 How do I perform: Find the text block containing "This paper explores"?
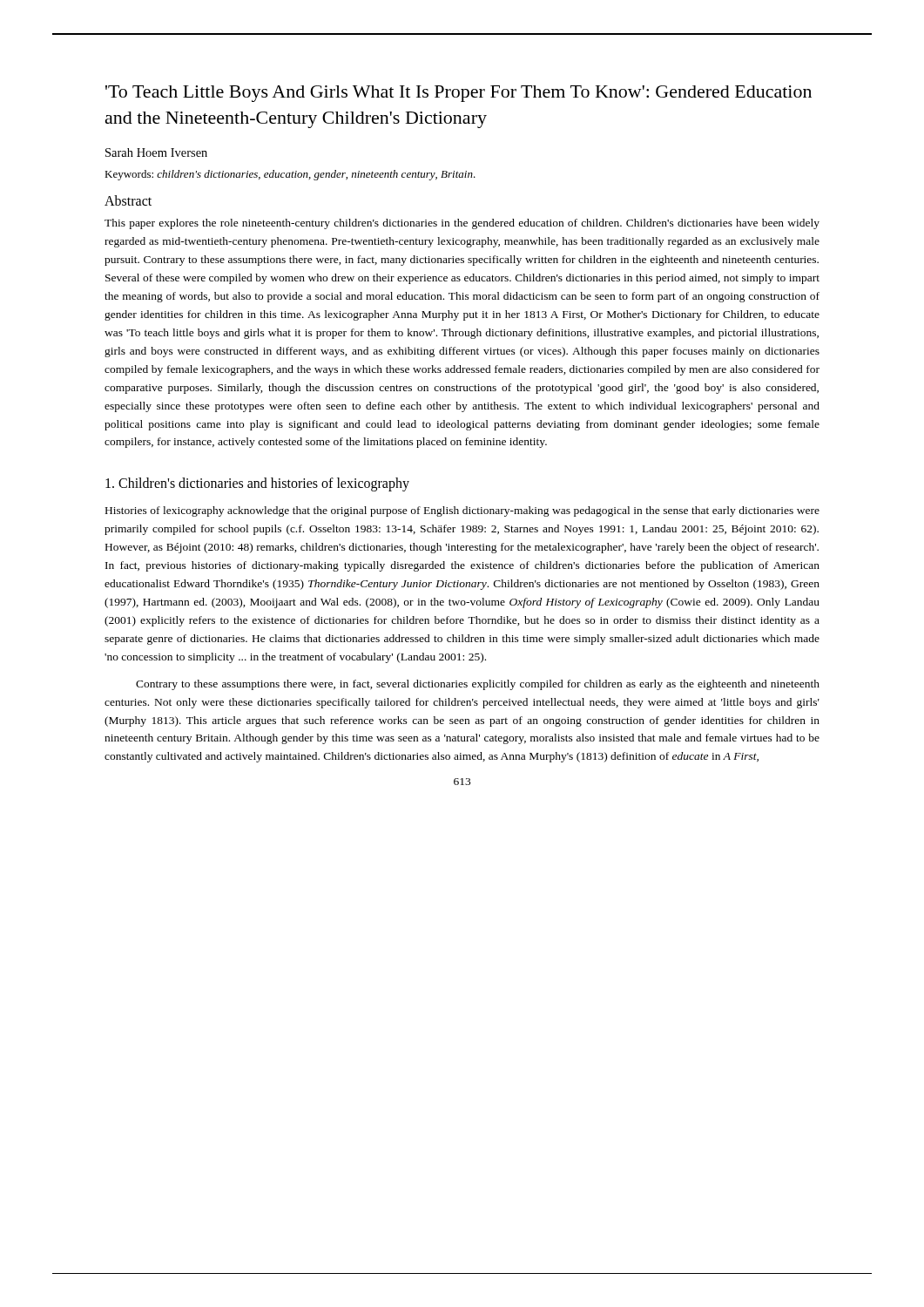462,332
